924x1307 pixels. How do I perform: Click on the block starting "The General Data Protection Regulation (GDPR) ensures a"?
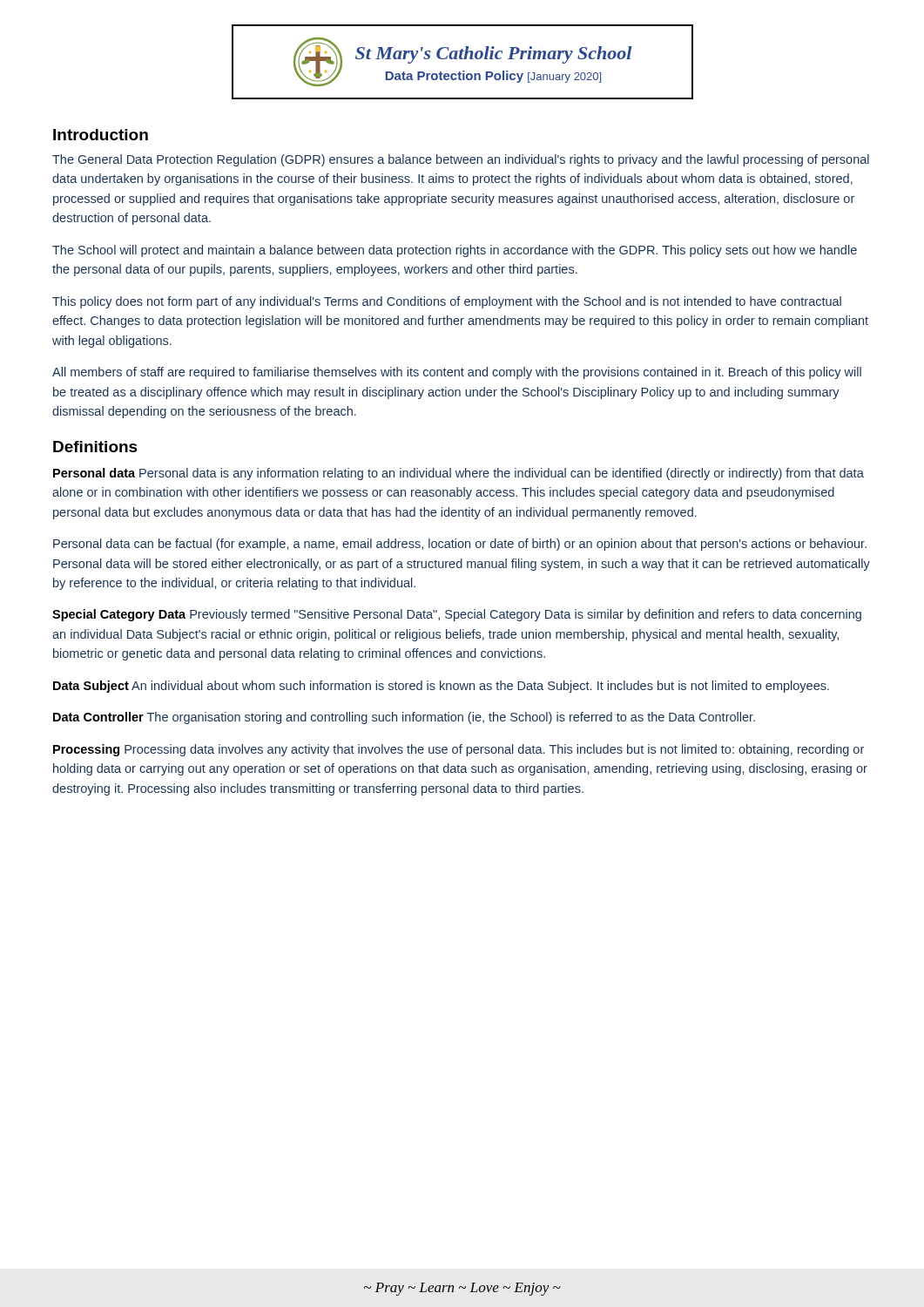[x=461, y=189]
